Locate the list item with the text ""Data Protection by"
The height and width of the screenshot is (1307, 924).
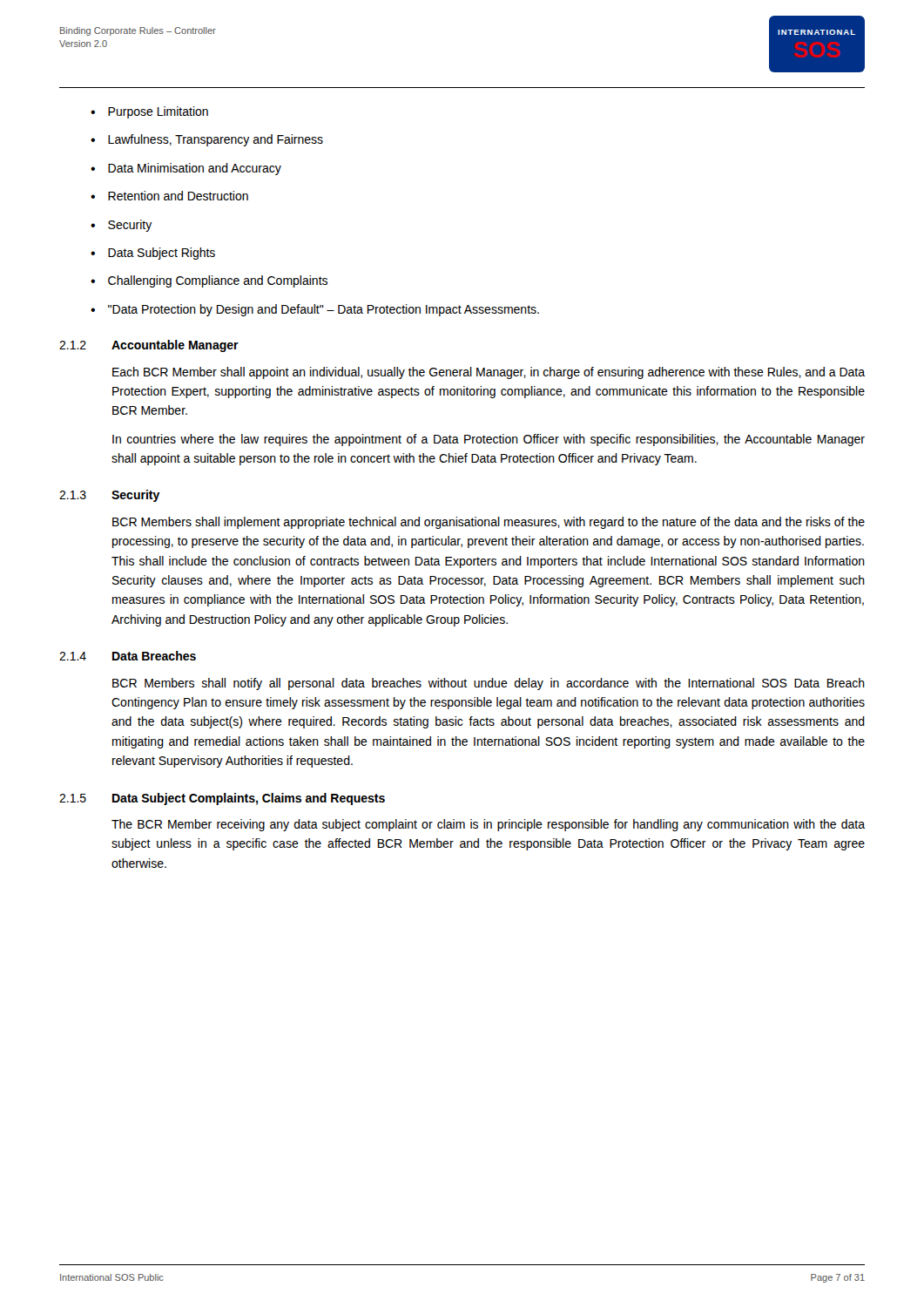(324, 309)
